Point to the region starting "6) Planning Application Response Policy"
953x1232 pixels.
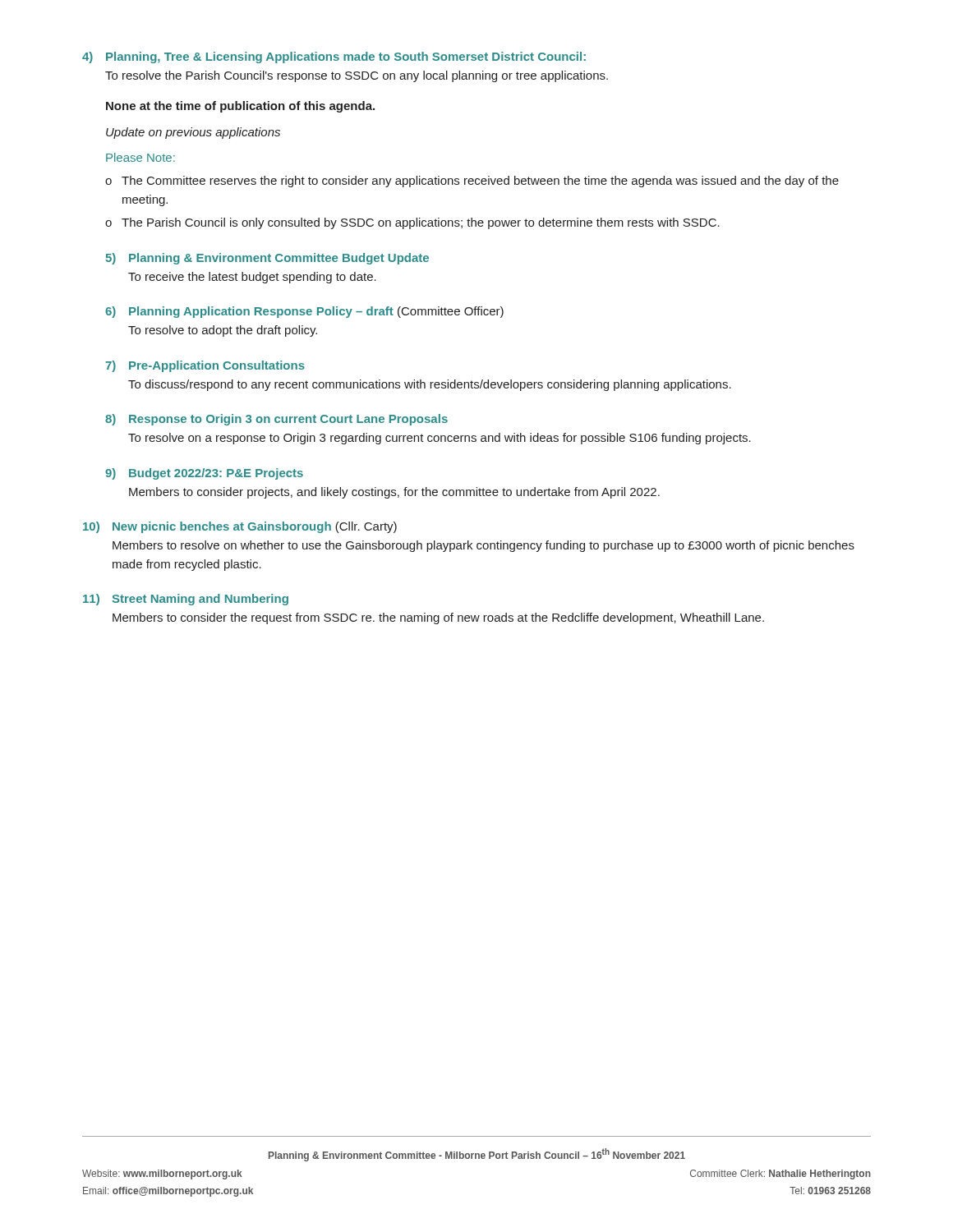pyautogui.click(x=488, y=322)
